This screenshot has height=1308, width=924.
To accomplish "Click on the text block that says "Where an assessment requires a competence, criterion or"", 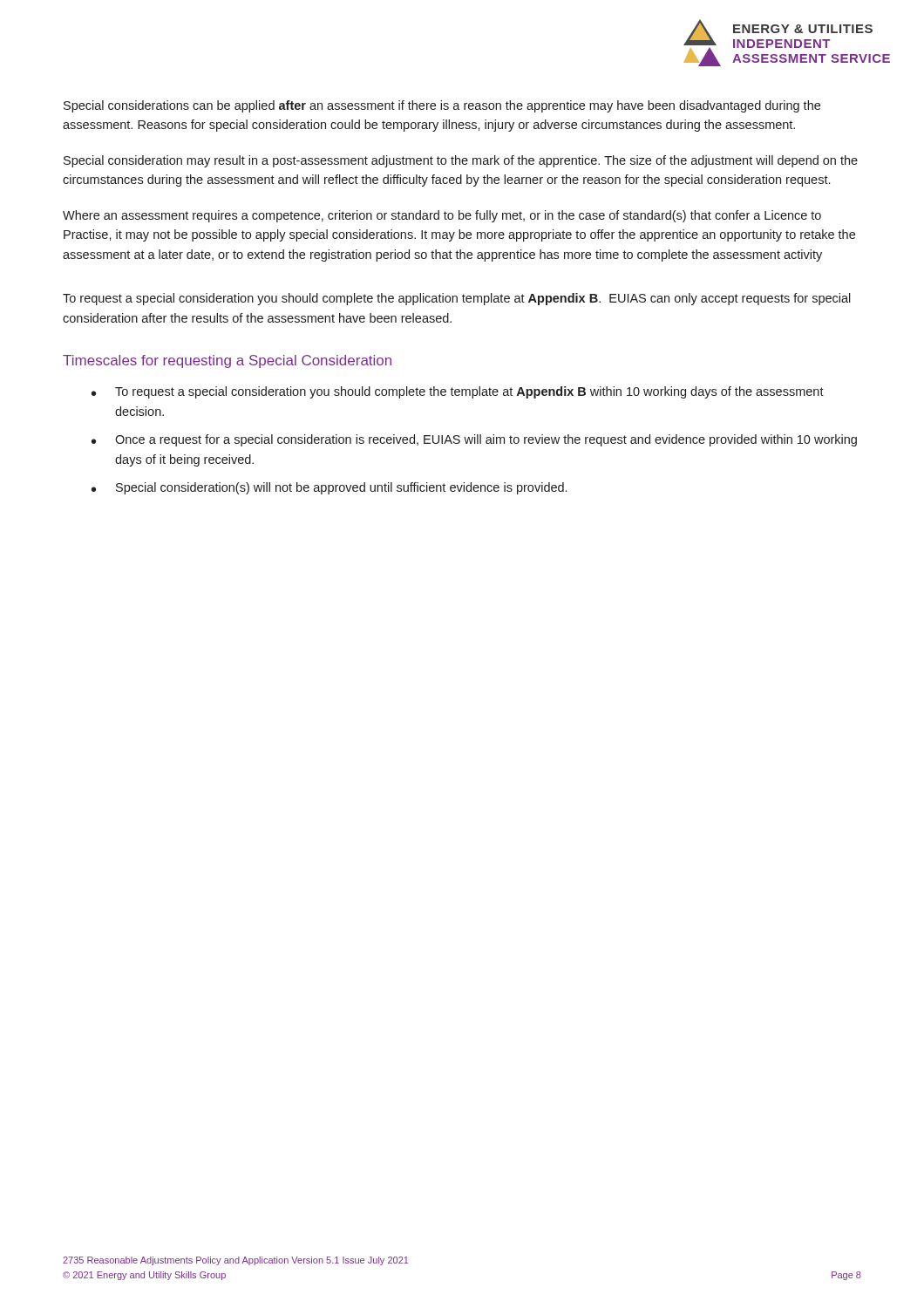I will pos(459,235).
